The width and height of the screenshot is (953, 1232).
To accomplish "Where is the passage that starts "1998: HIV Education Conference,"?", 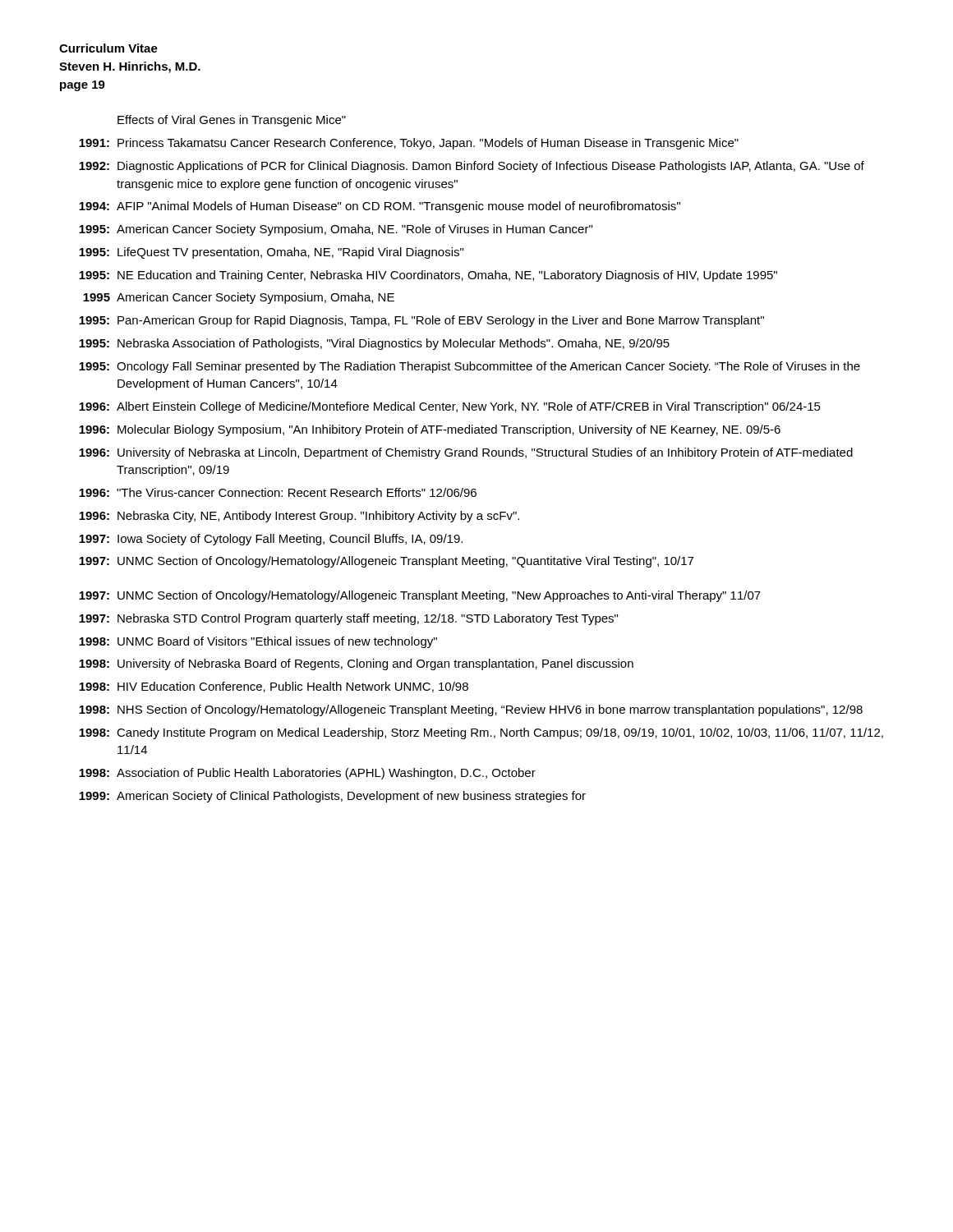I will coord(476,687).
